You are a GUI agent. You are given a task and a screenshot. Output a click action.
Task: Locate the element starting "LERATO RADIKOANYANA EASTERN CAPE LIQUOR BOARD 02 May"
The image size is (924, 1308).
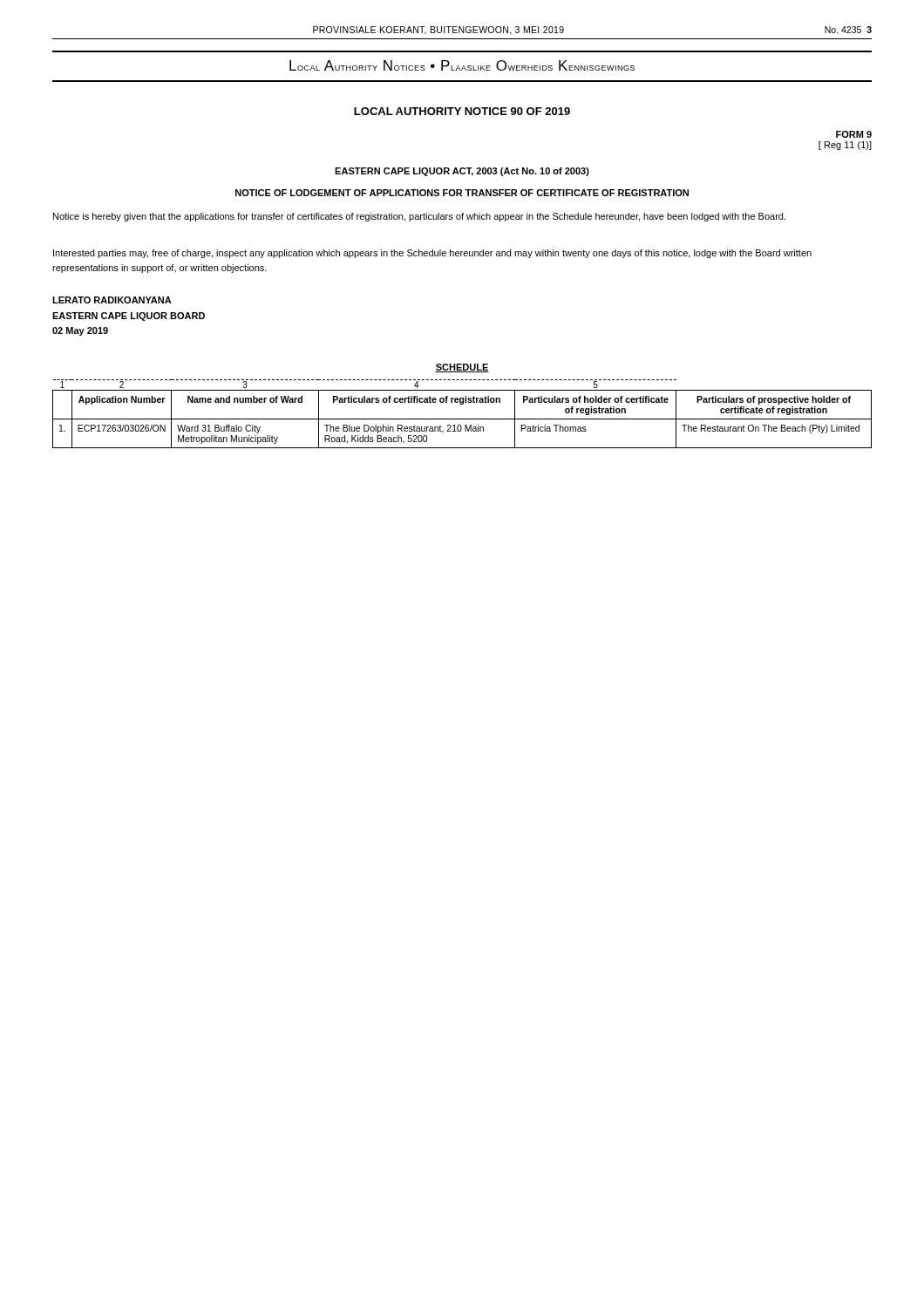[129, 315]
